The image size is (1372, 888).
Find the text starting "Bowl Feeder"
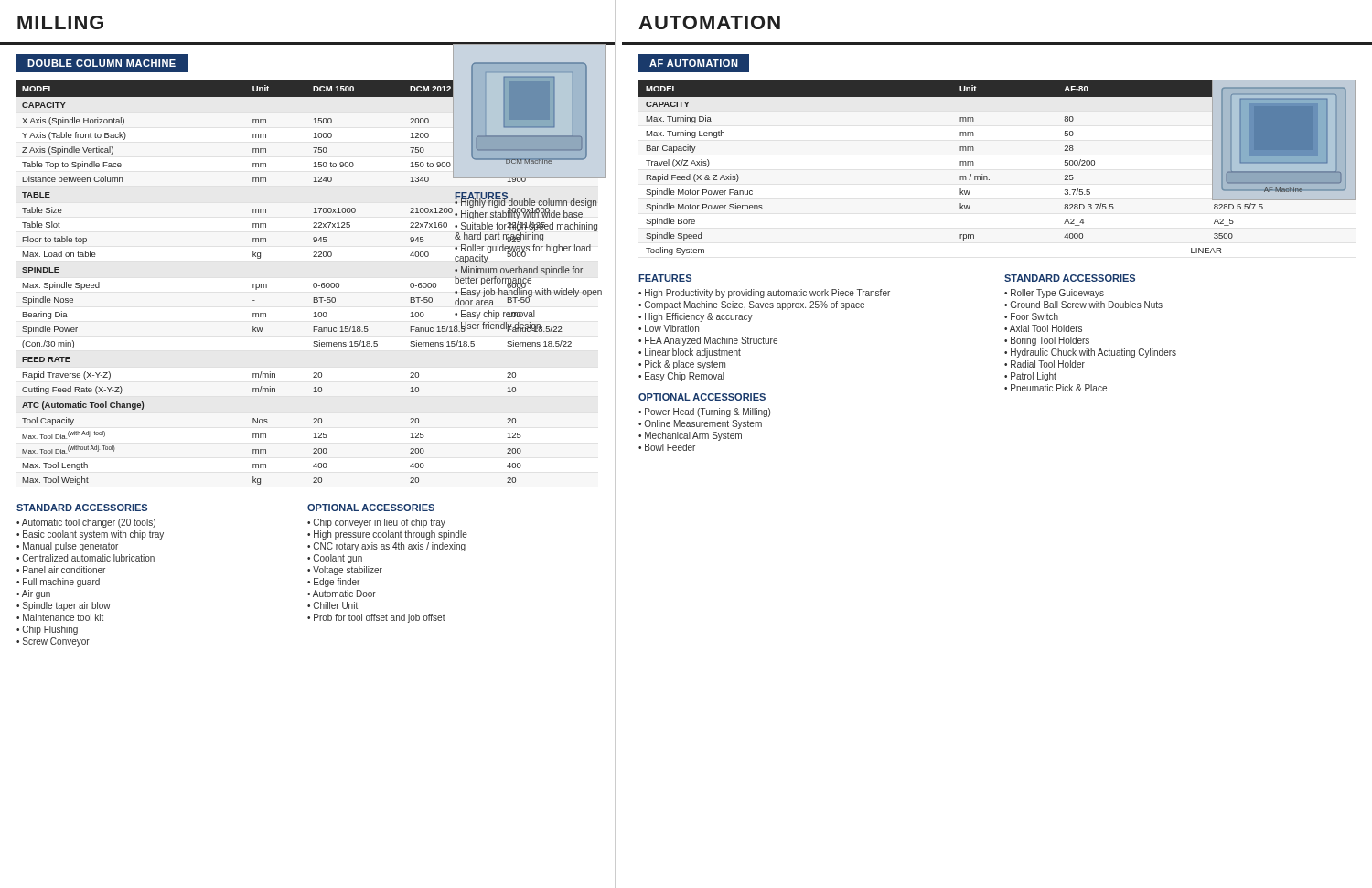tap(670, 448)
